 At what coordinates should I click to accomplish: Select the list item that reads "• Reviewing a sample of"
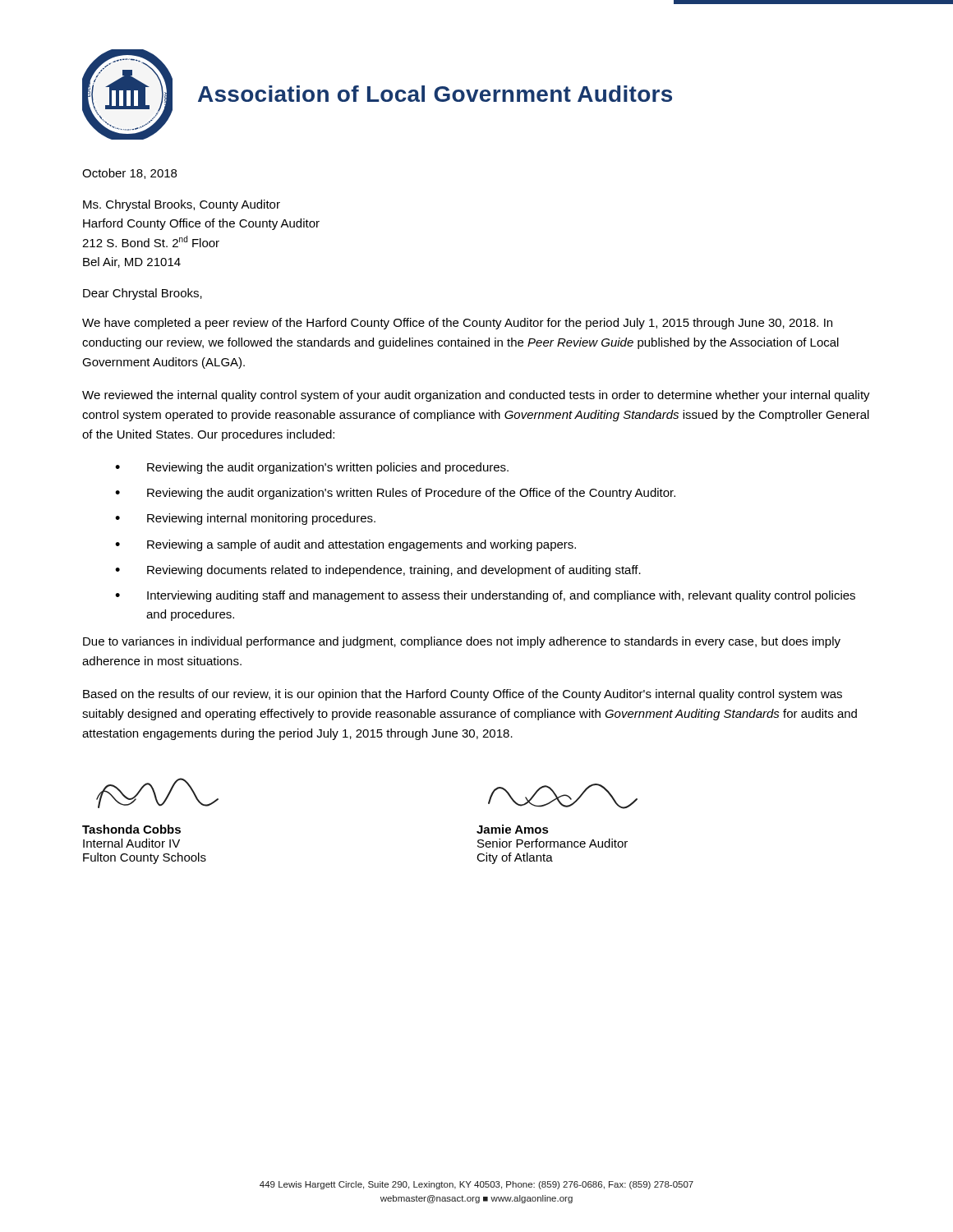[x=493, y=545]
